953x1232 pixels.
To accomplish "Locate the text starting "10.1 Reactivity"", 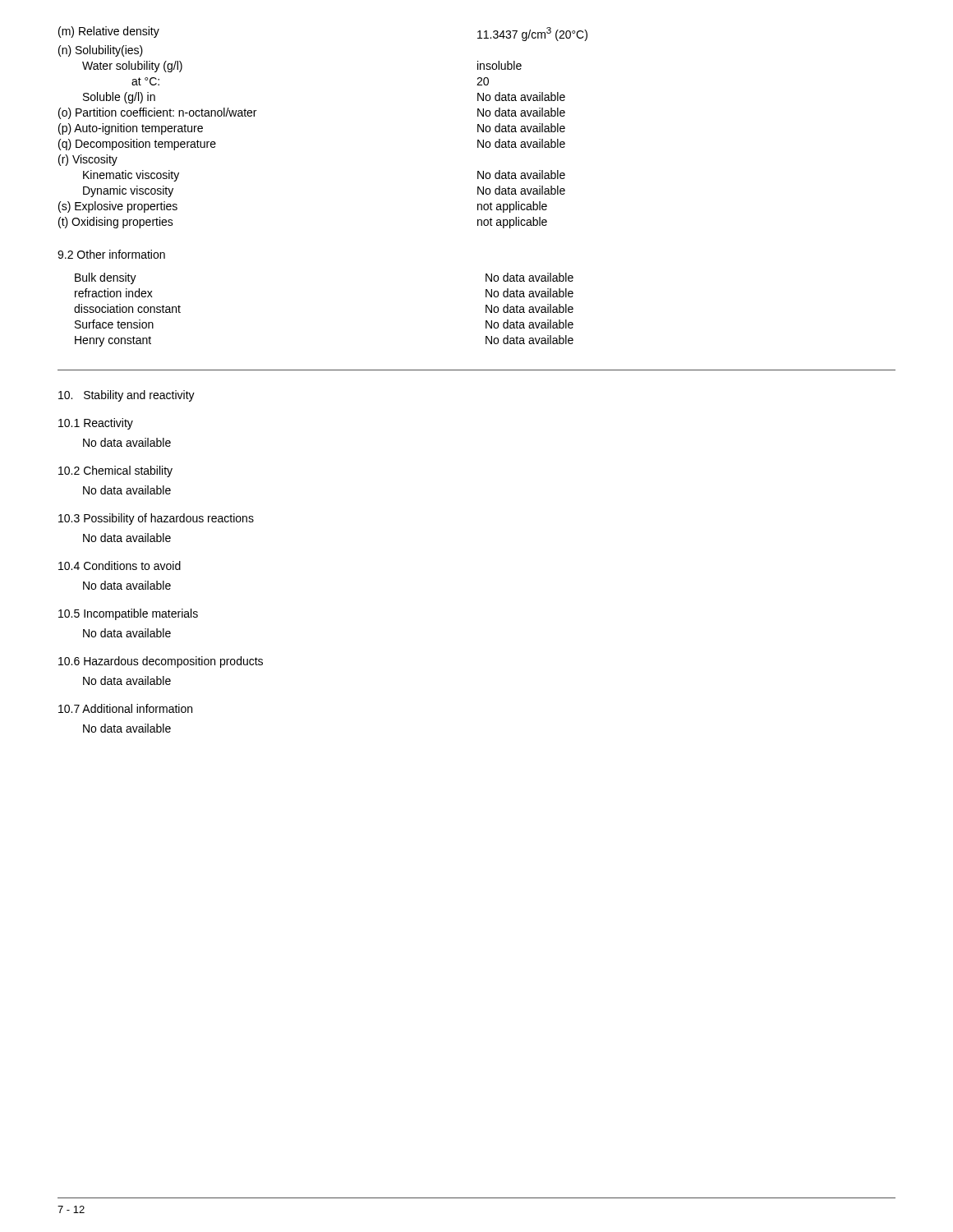I will (95, 423).
